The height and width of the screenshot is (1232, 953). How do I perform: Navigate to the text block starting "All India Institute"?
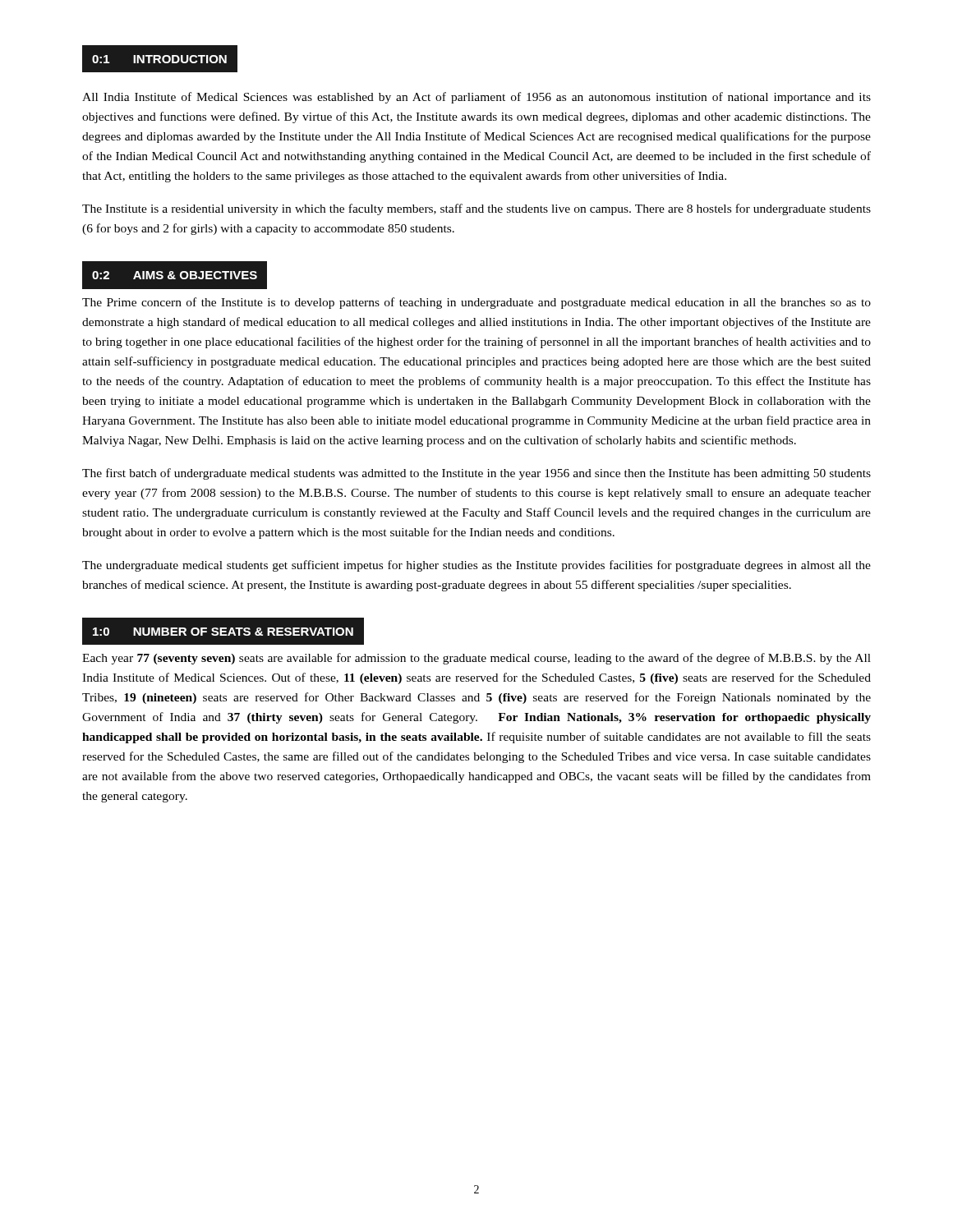coord(476,136)
